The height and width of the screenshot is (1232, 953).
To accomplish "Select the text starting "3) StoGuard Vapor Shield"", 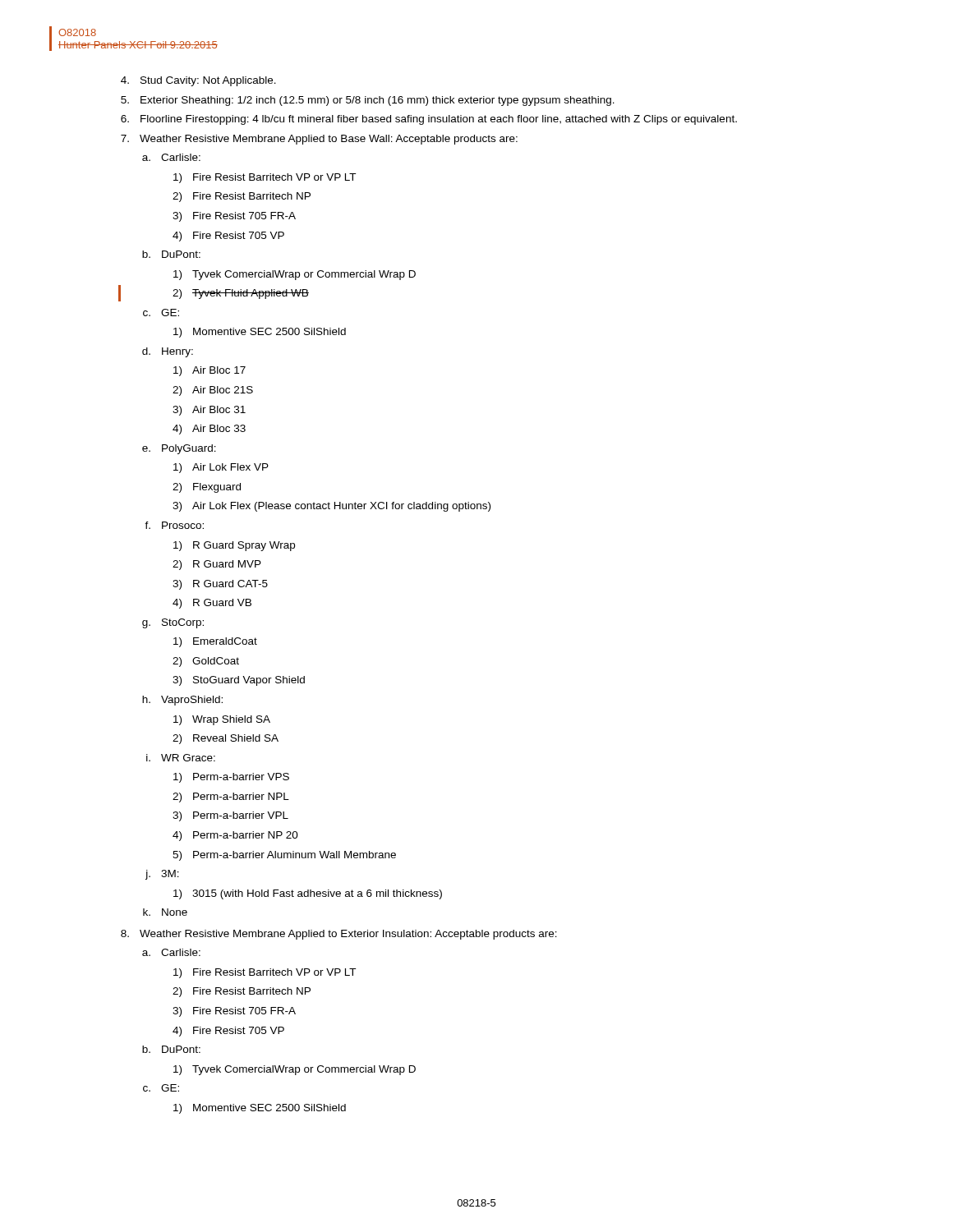I will [239, 681].
